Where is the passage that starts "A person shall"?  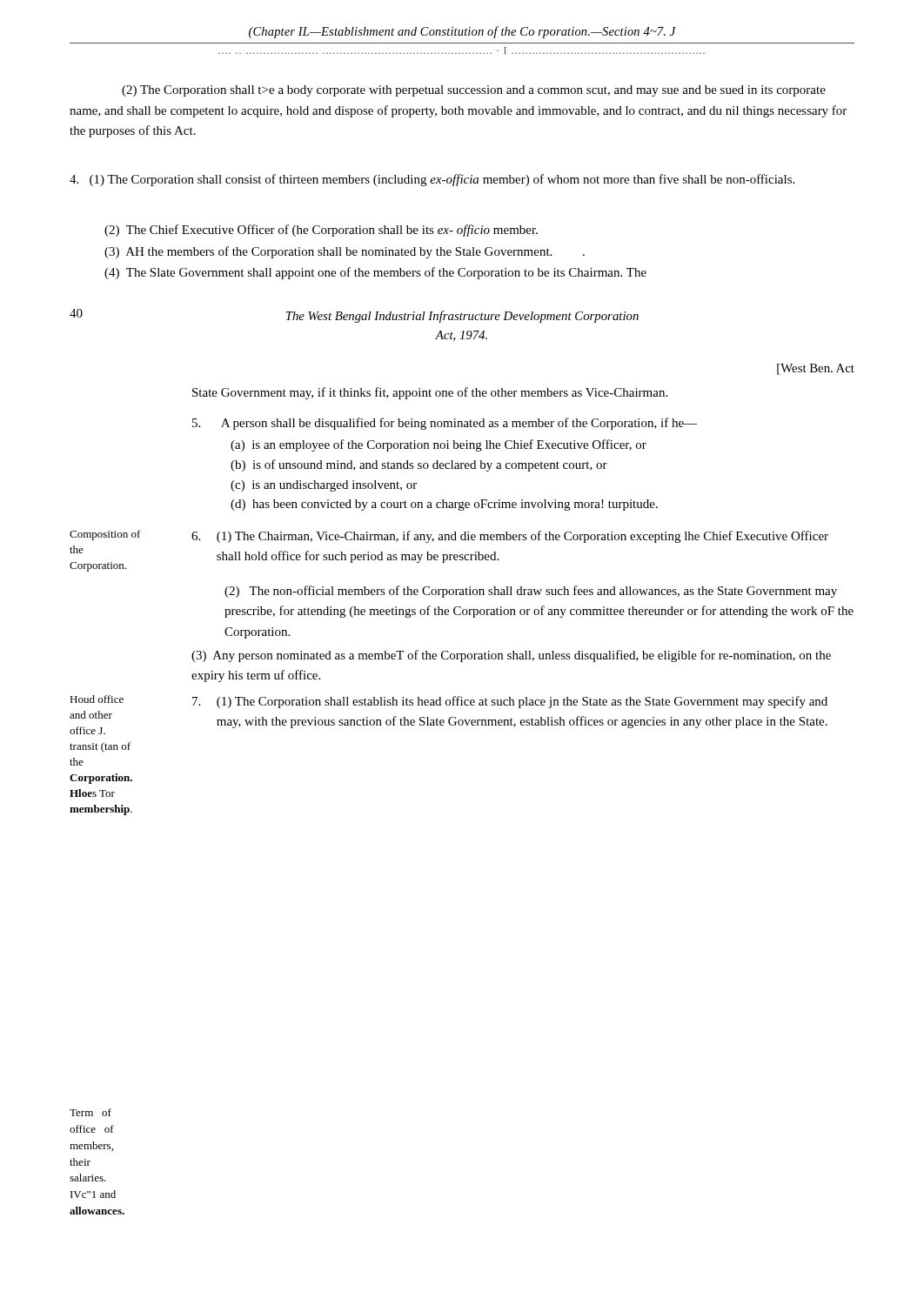(x=522, y=423)
